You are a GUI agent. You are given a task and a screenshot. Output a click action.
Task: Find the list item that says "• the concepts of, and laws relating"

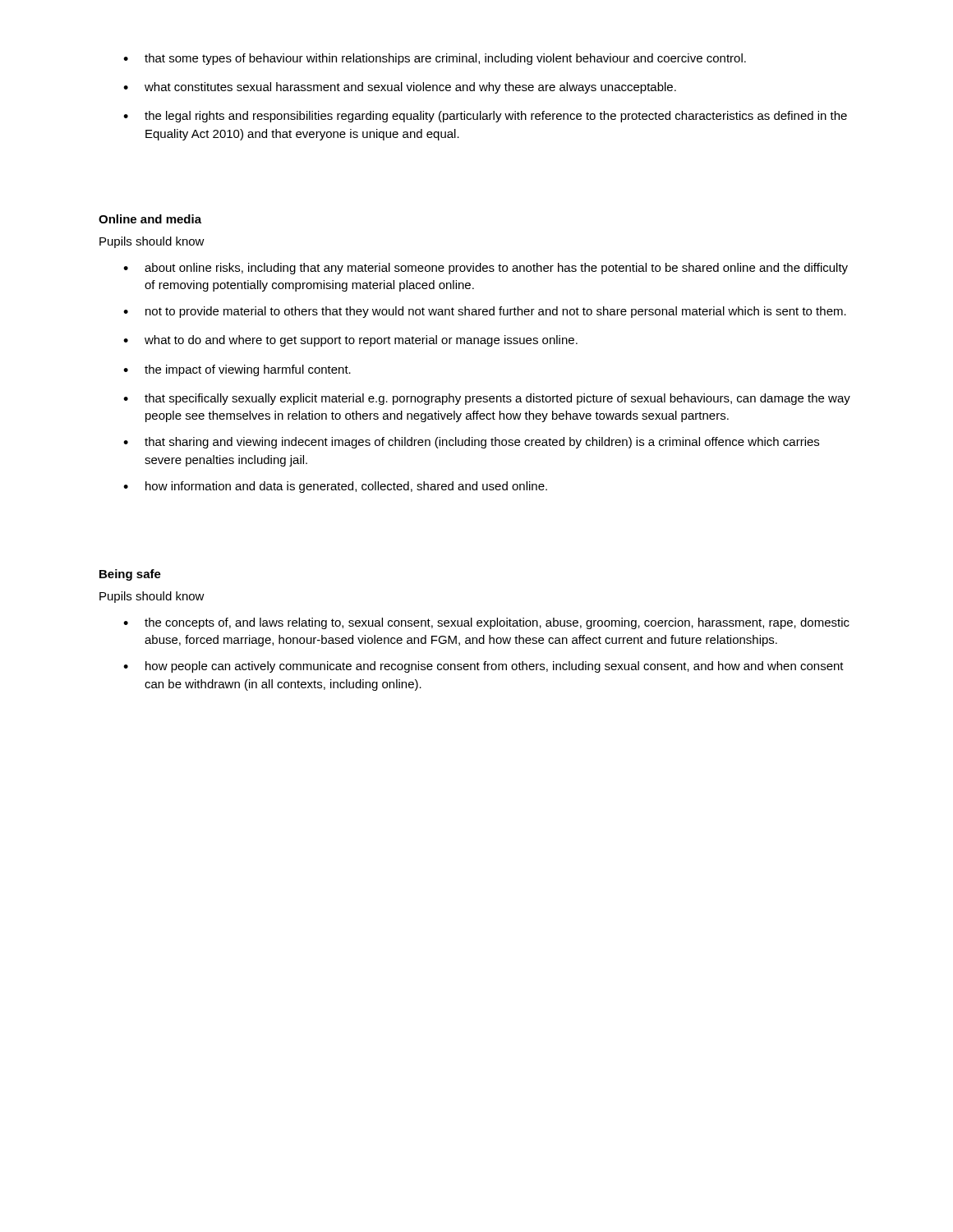click(489, 631)
